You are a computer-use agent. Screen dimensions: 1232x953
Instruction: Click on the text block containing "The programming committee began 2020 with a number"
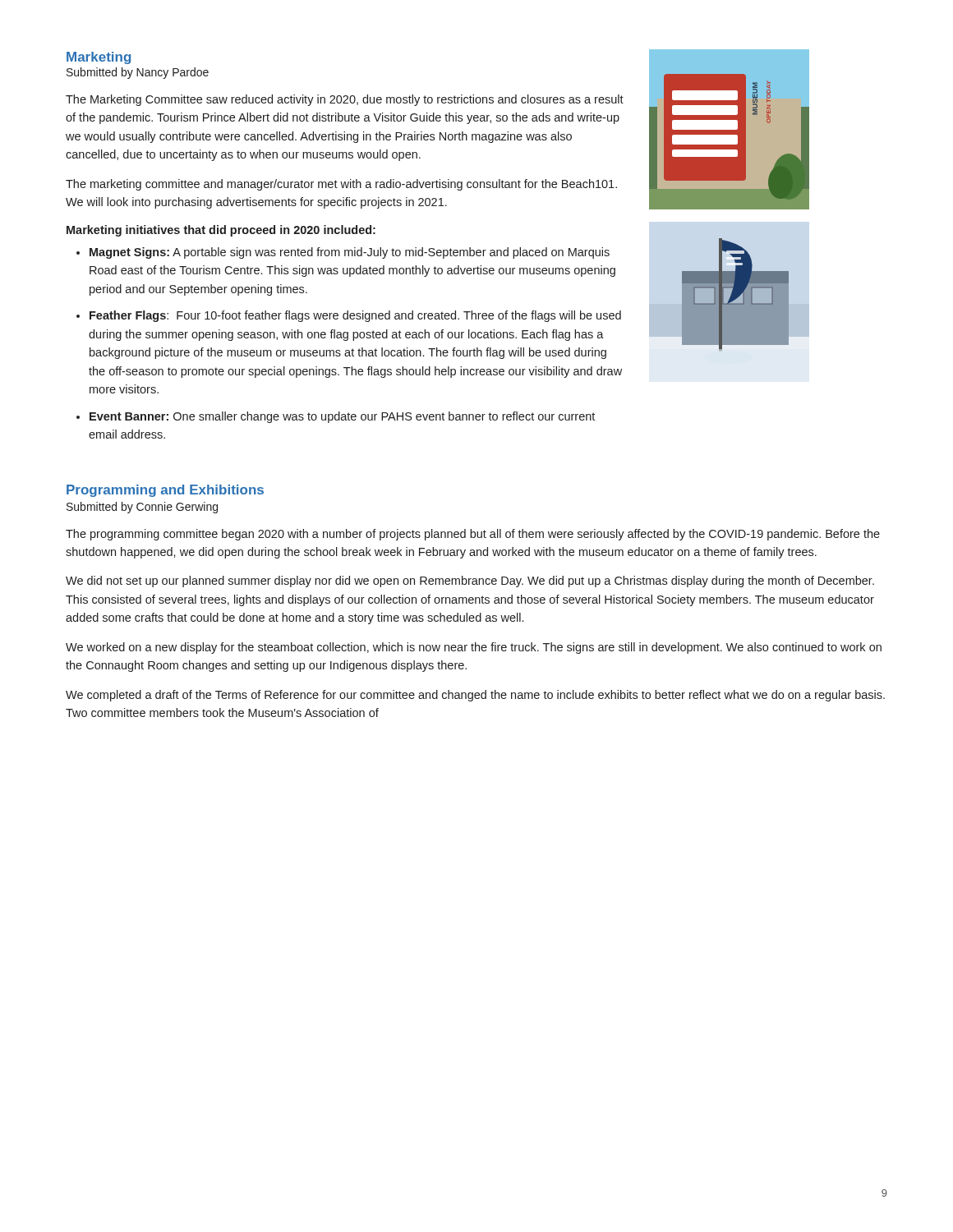pyautogui.click(x=473, y=543)
